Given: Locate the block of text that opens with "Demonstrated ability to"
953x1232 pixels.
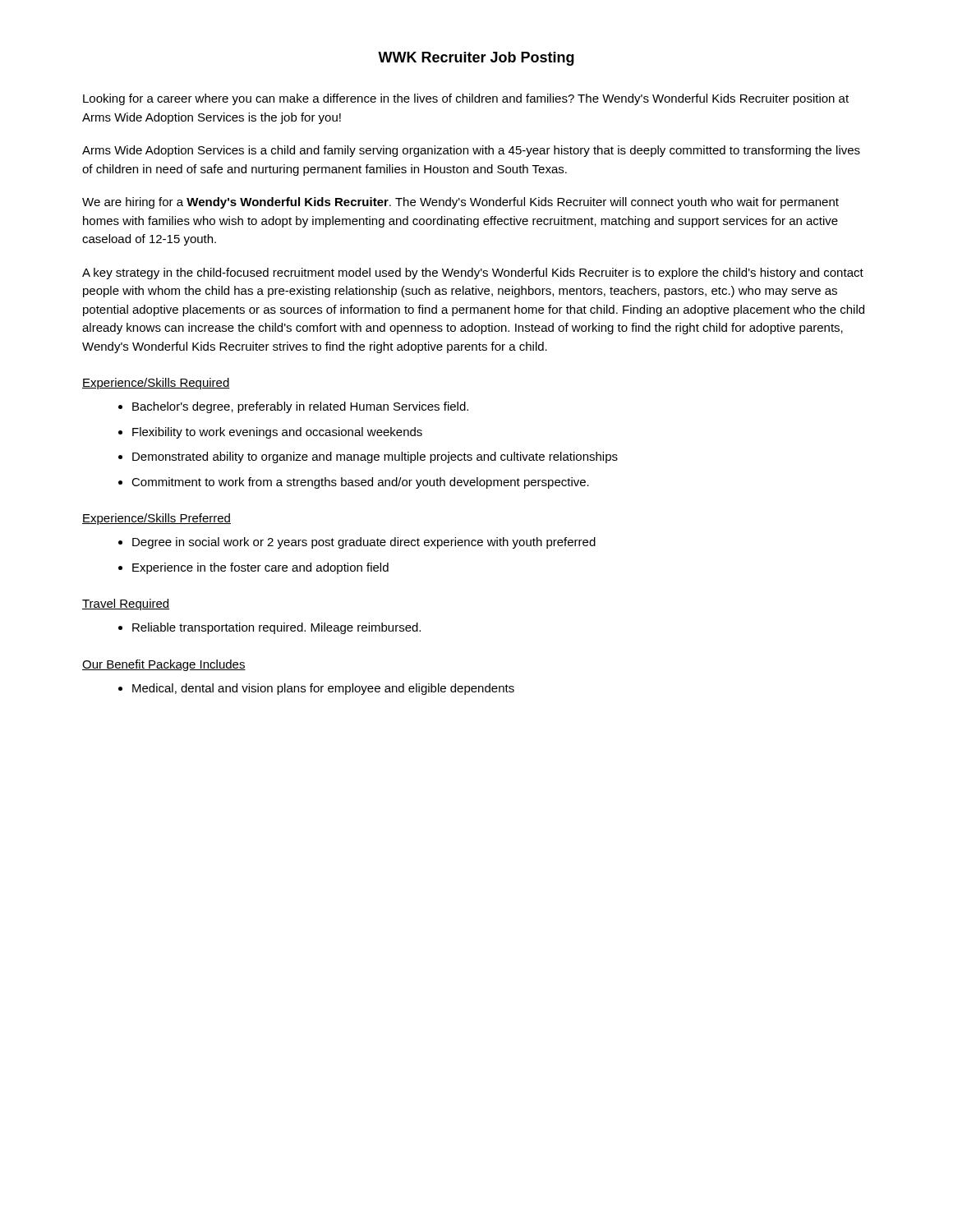Looking at the screenshot, I should point(375,456).
